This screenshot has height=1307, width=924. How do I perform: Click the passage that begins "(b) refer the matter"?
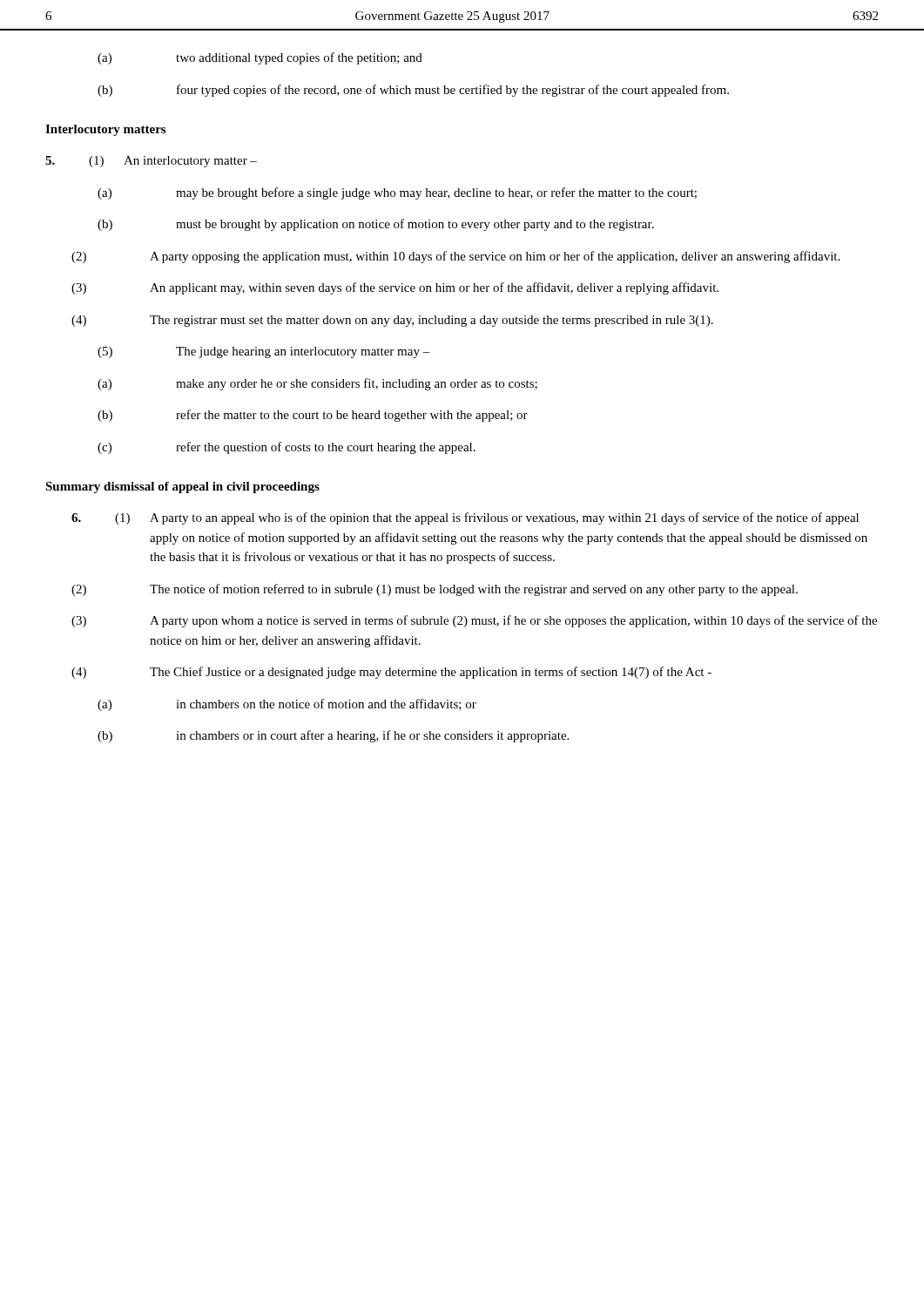tap(462, 415)
